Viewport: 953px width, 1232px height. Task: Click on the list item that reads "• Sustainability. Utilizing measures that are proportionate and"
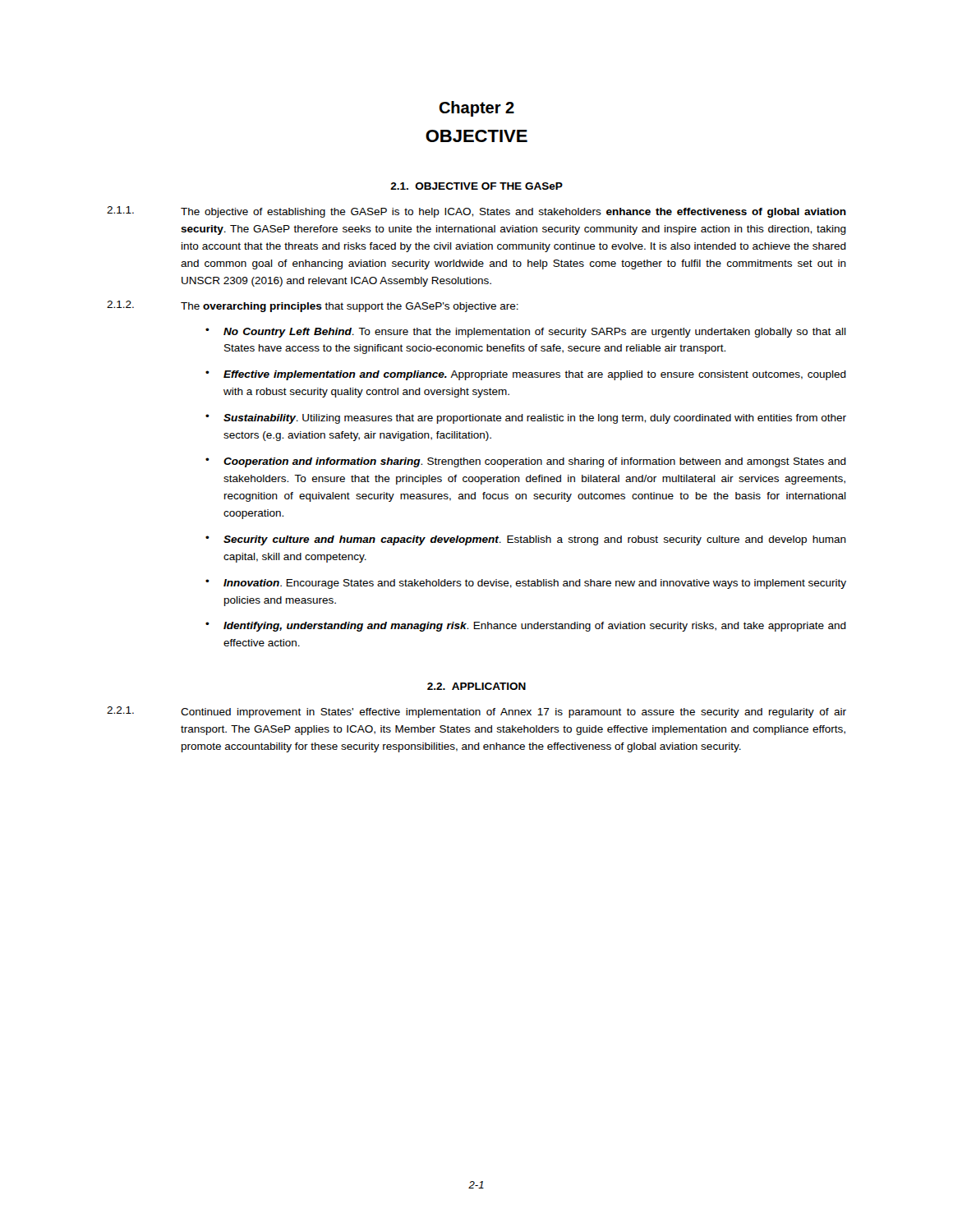tap(526, 427)
